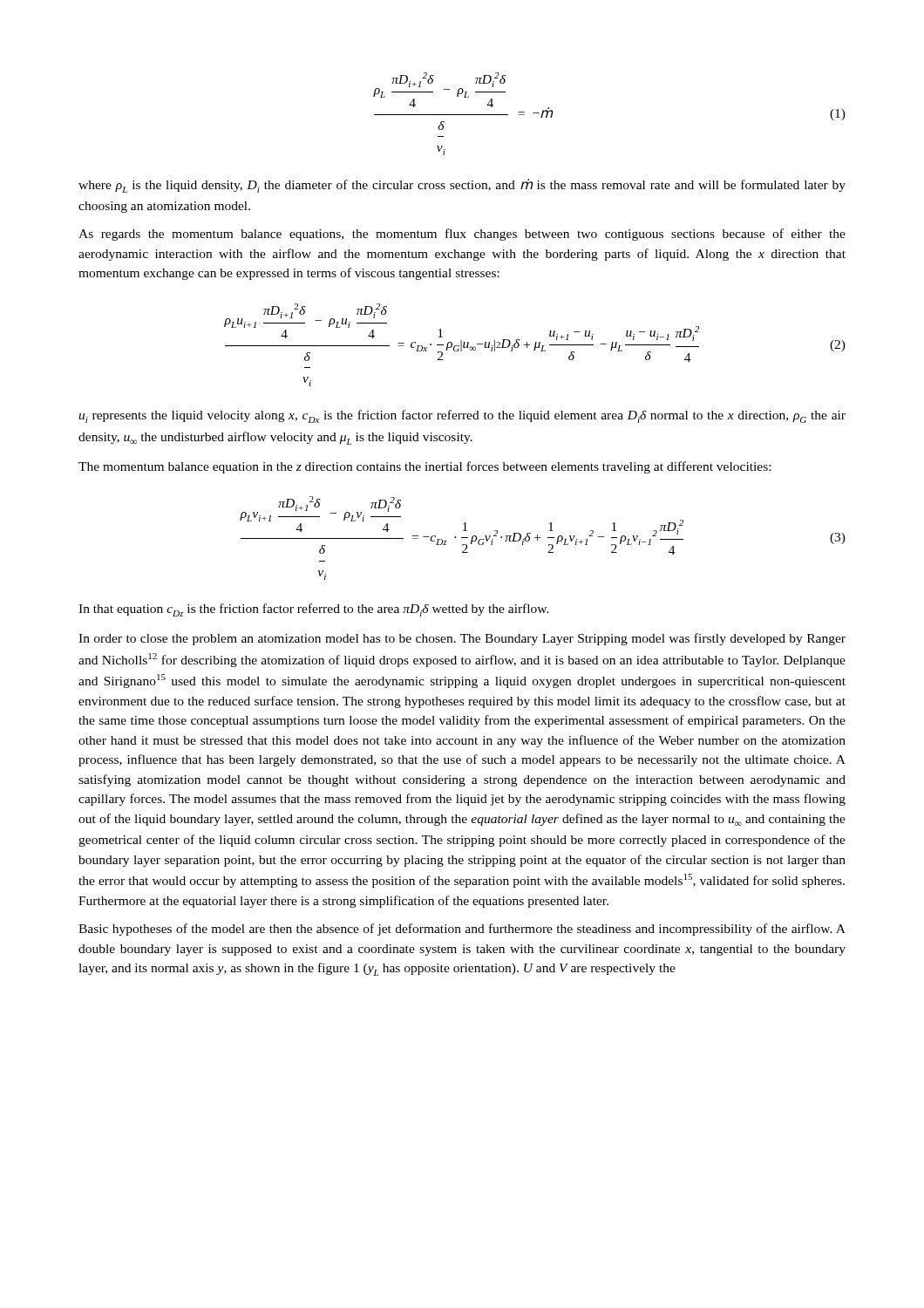Click on the formula containing "ρL πDi+12δ 4"
The image size is (924, 1308).
click(462, 114)
